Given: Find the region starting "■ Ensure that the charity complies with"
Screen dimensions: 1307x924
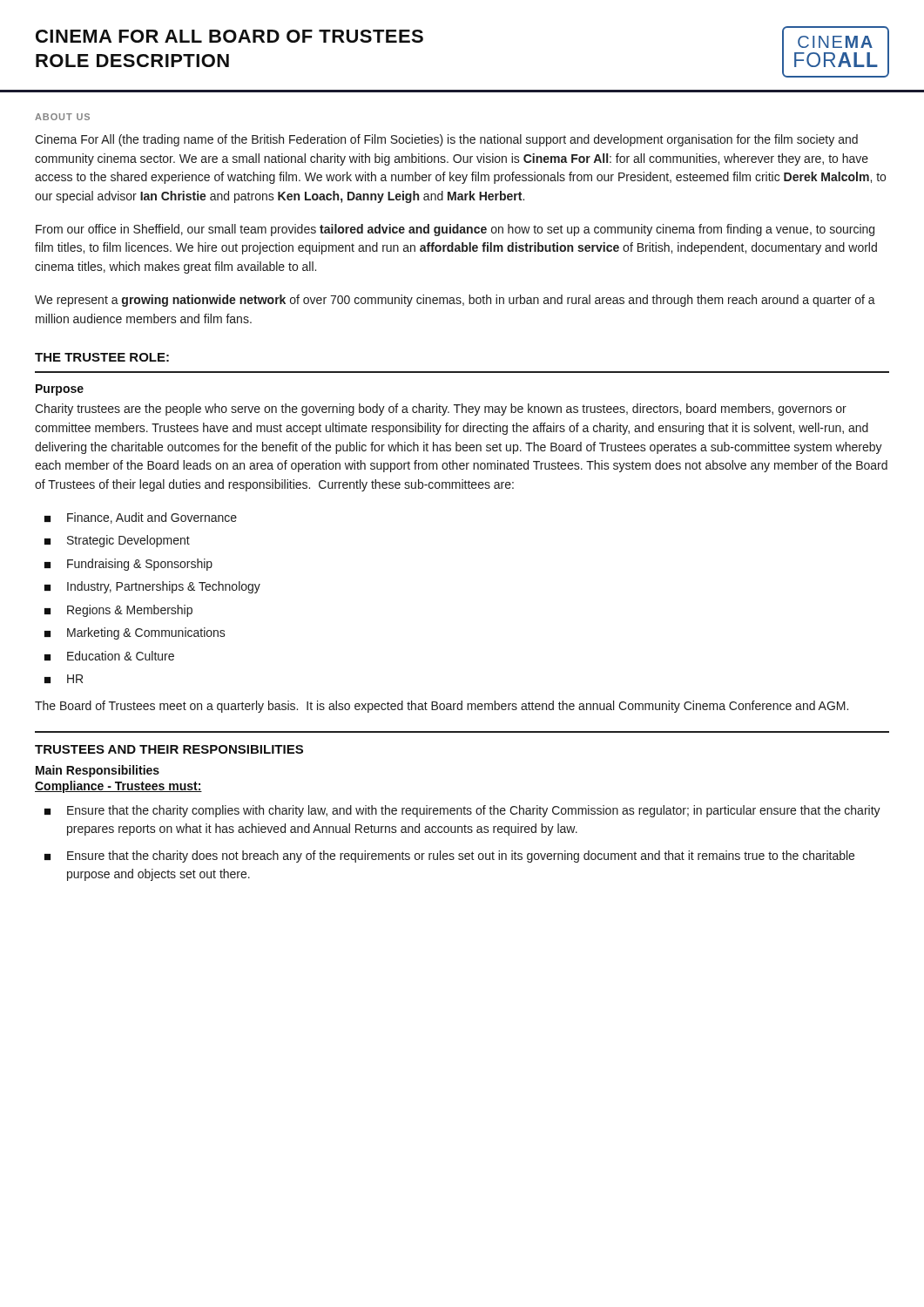Looking at the screenshot, I should (x=466, y=820).
